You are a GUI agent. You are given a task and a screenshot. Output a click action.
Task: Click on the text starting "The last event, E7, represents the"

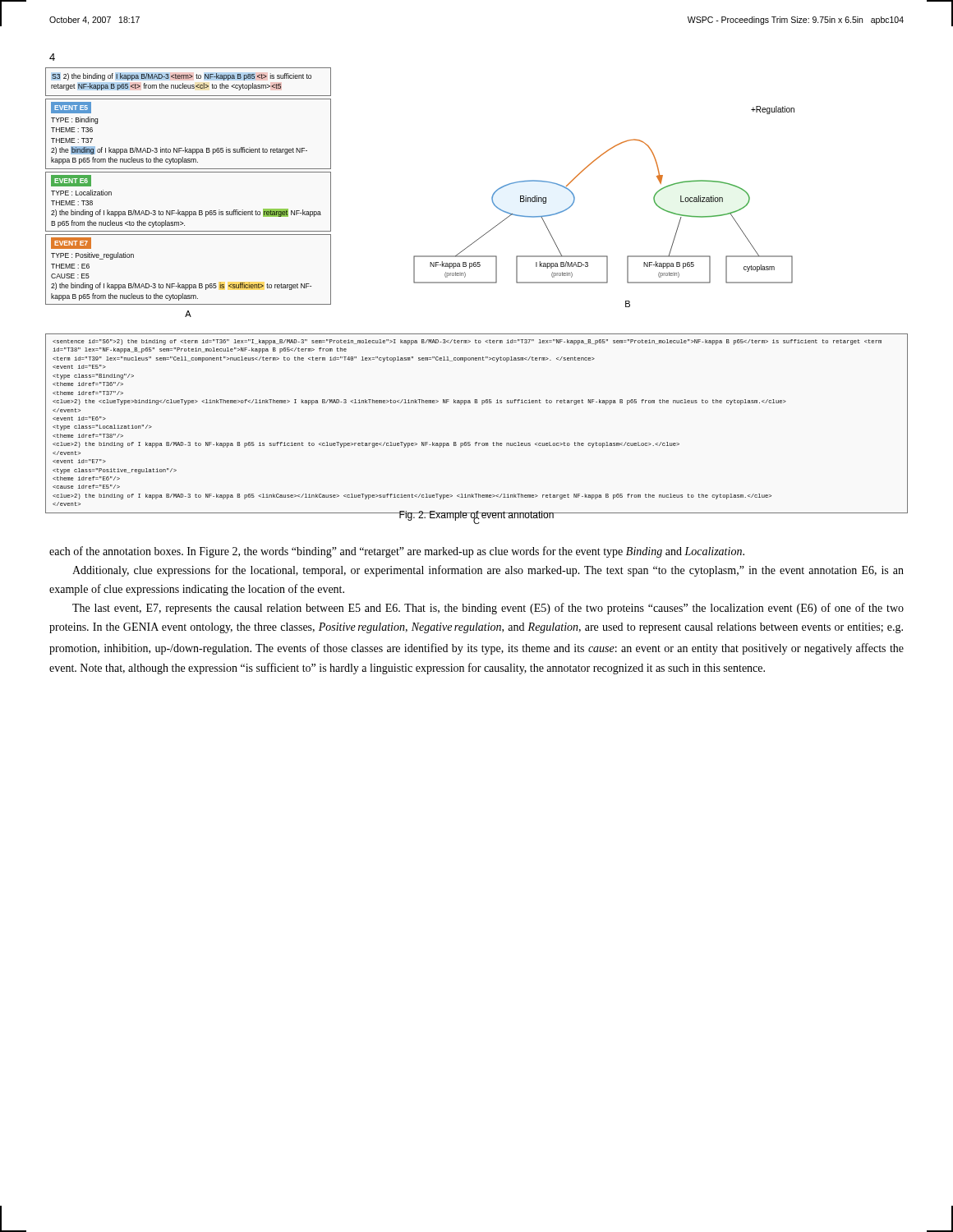(x=476, y=638)
